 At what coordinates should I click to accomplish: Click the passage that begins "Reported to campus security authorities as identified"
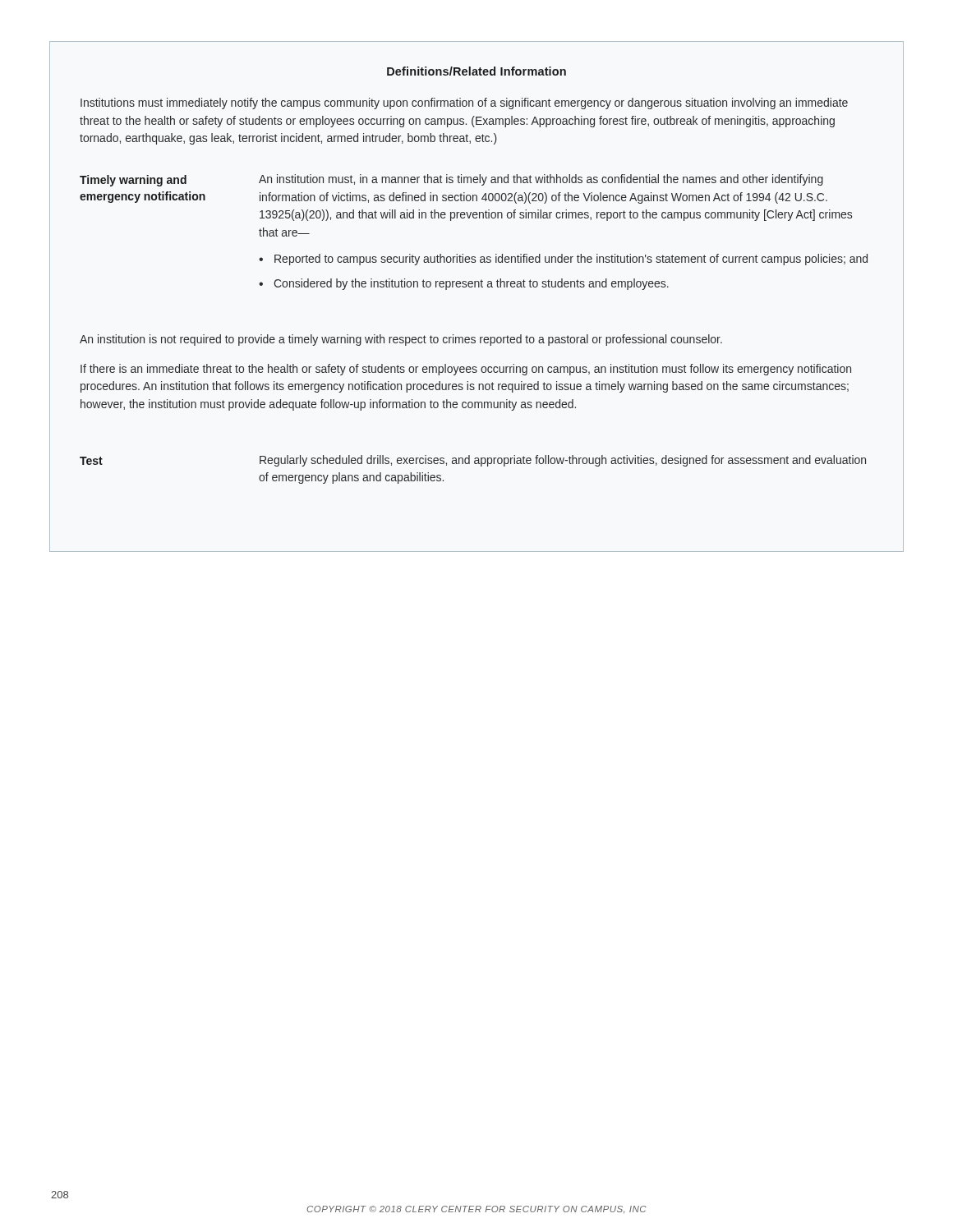(x=571, y=259)
